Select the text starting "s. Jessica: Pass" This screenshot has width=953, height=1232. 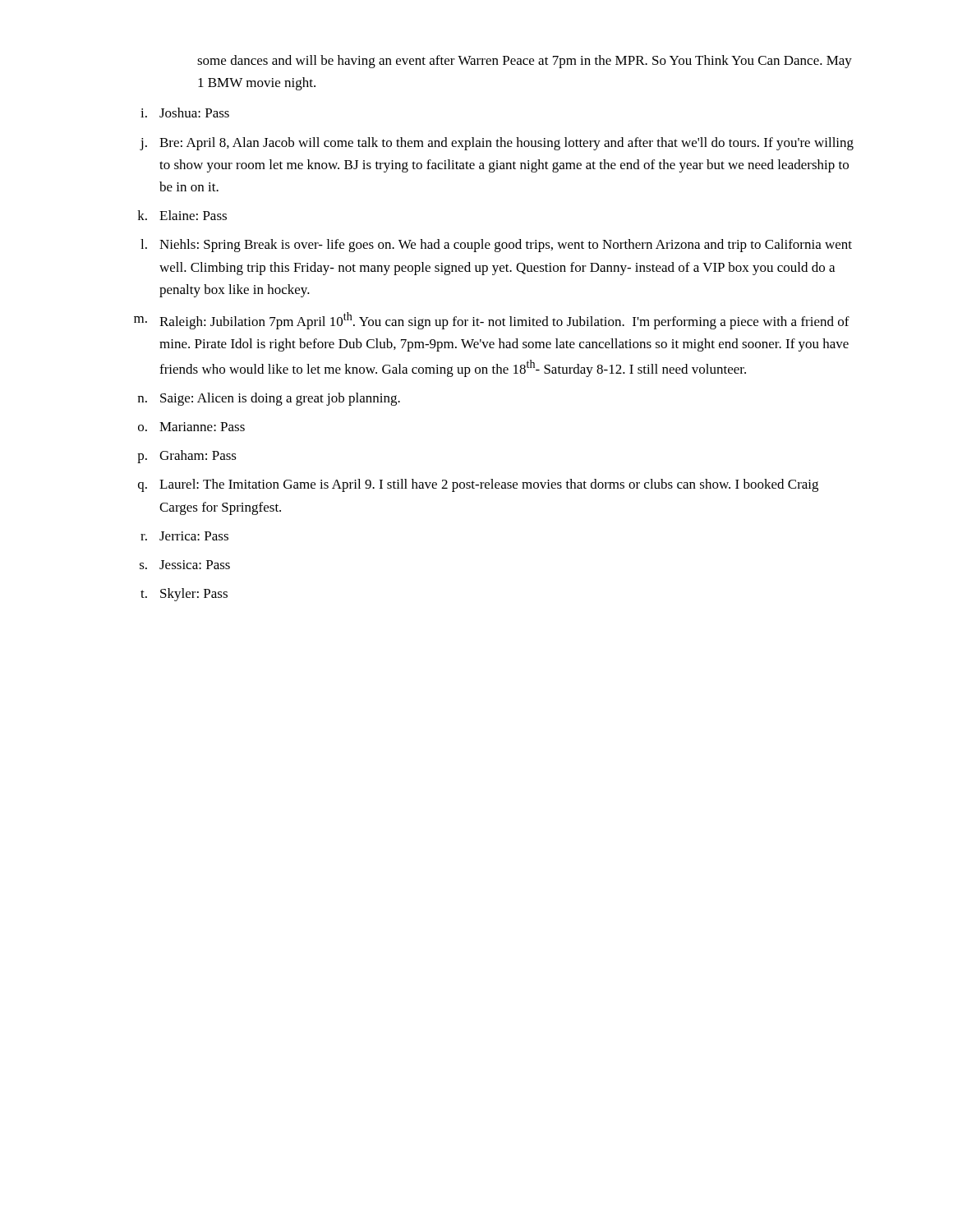coord(185,565)
